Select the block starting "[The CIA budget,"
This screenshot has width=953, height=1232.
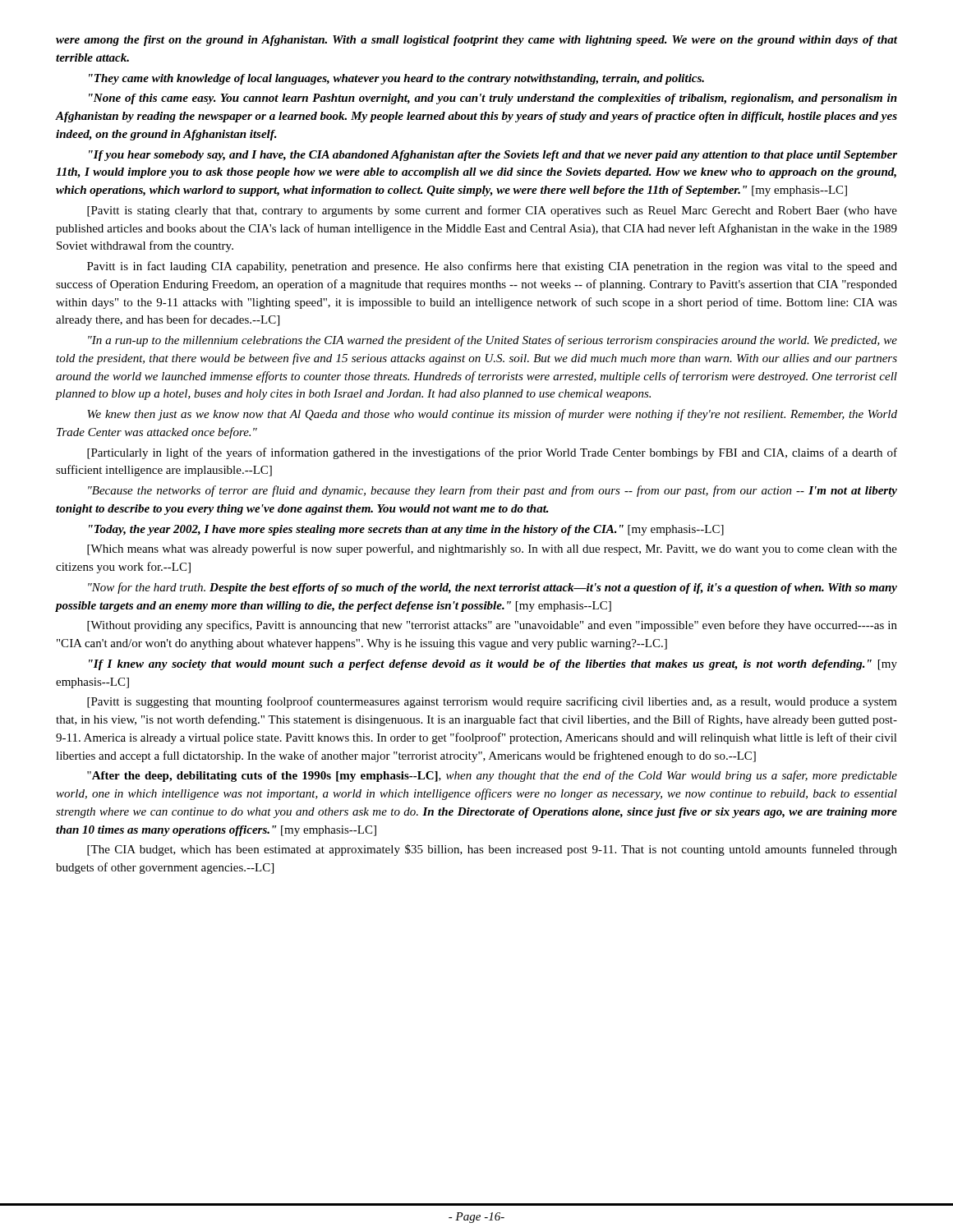pyautogui.click(x=476, y=858)
